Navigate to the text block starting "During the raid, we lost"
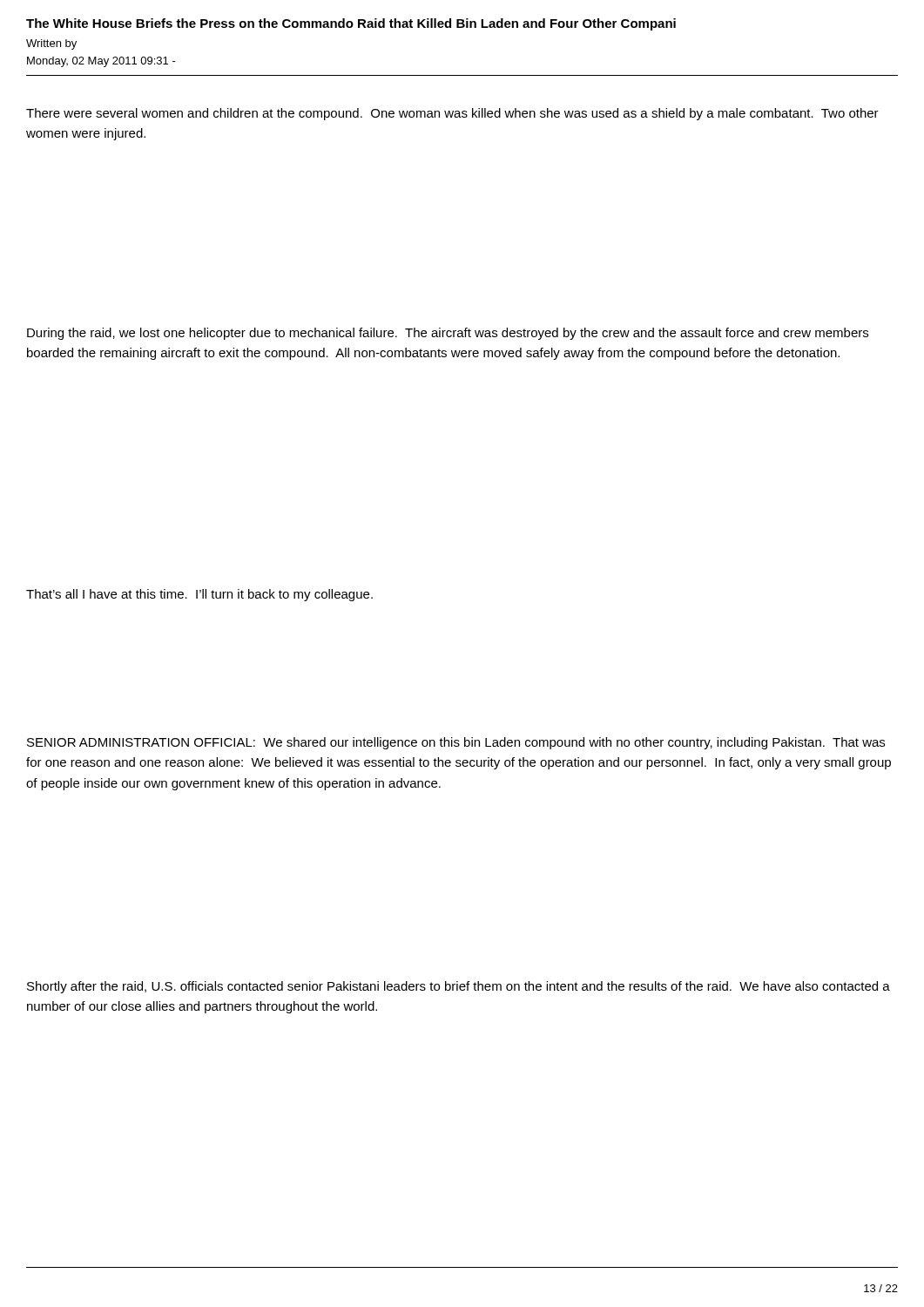The height and width of the screenshot is (1307, 924). click(x=448, y=343)
